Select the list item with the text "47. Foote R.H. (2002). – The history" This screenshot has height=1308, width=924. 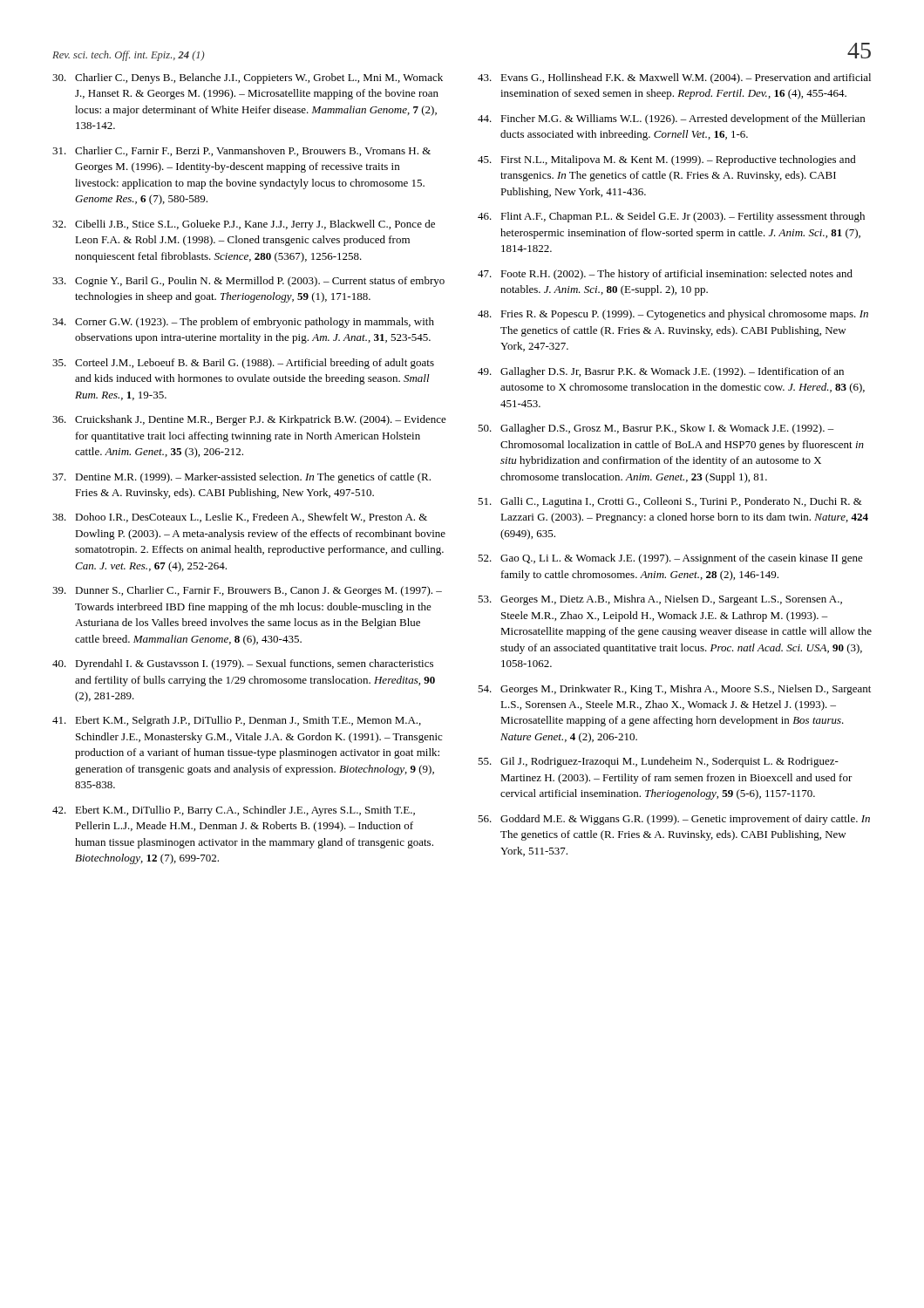pos(675,282)
